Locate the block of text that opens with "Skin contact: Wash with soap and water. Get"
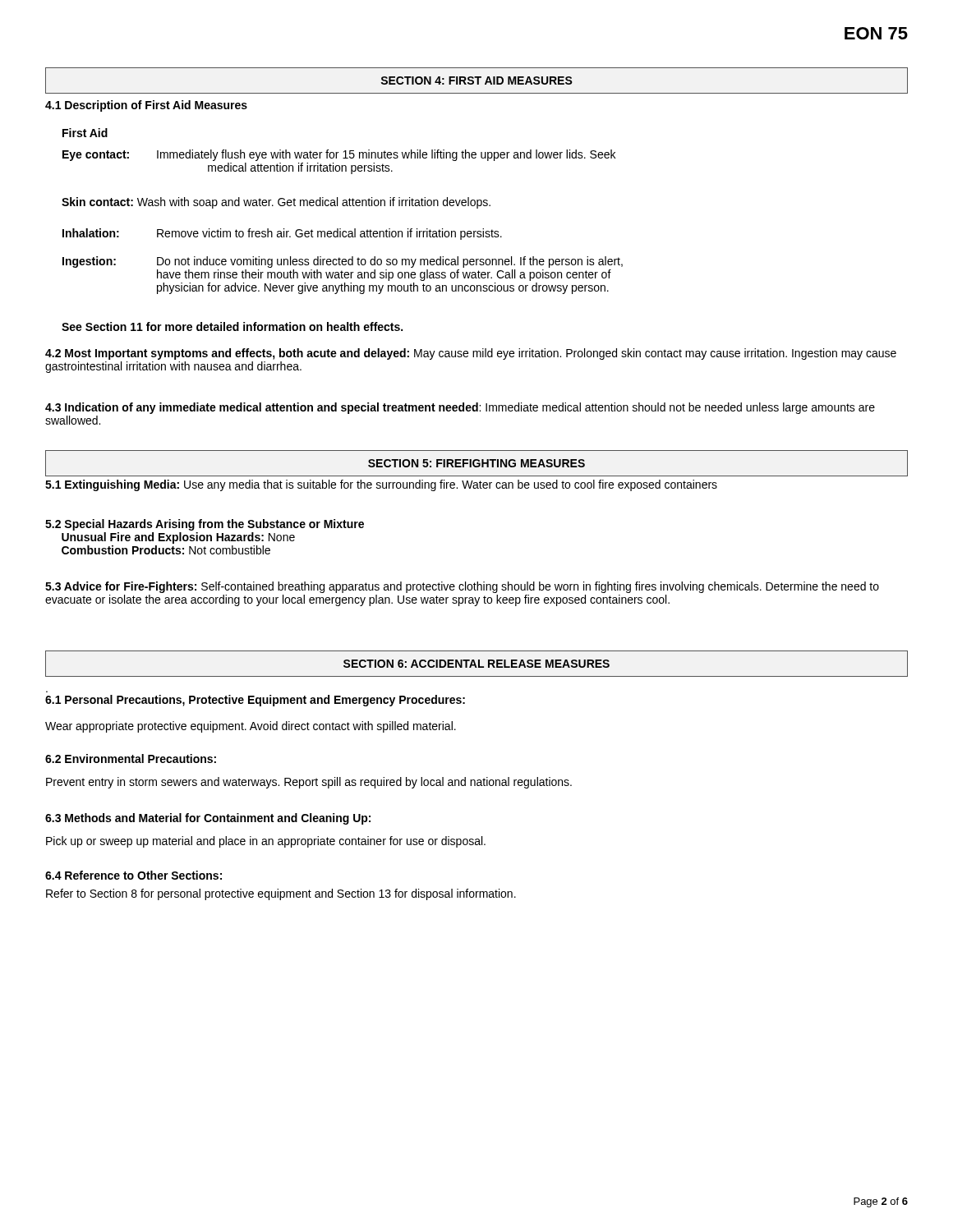 pos(277,202)
